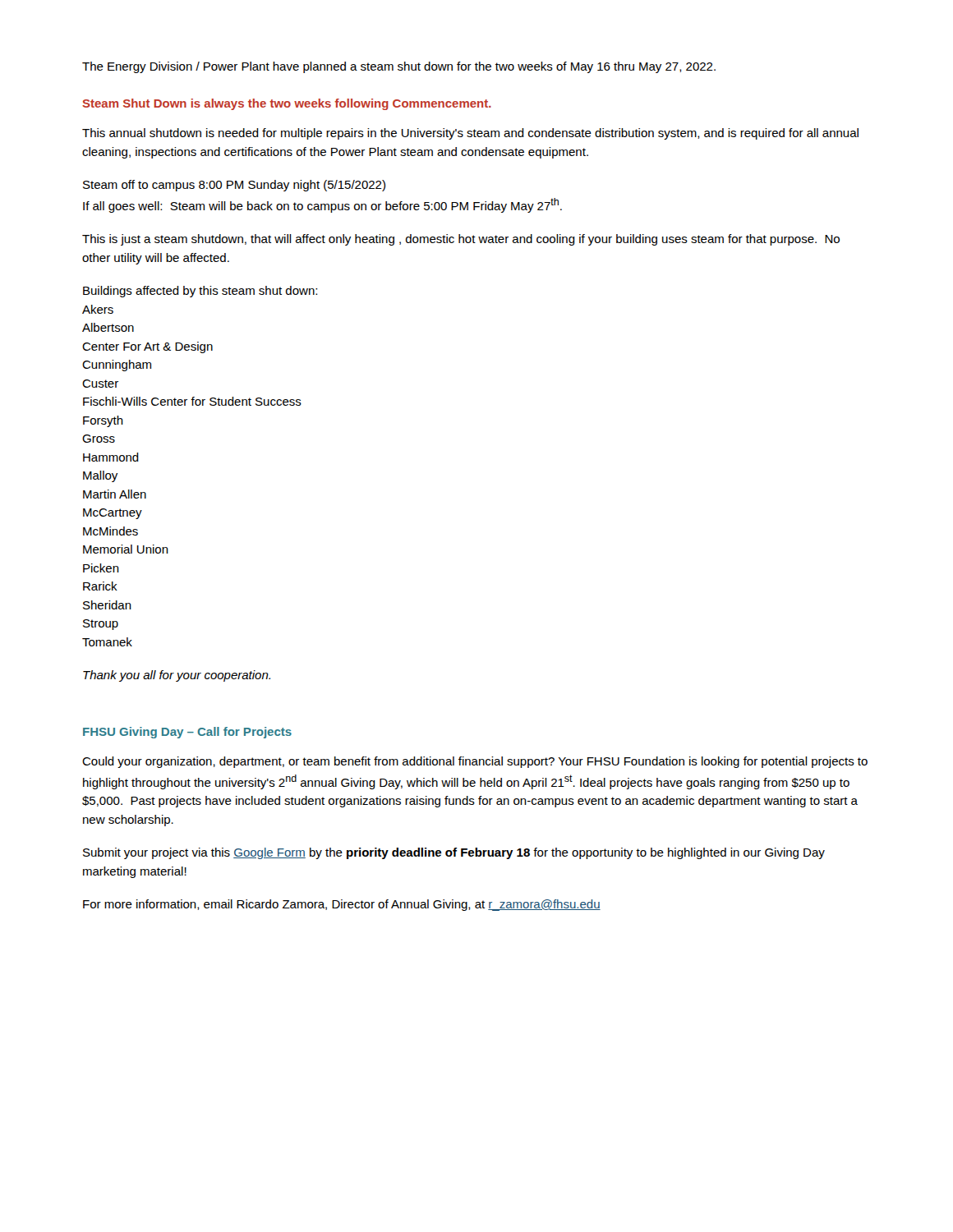The width and height of the screenshot is (953, 1232).
Task: Select the section header that reads "Steam Shut Down is always the"
Action: 287,103
